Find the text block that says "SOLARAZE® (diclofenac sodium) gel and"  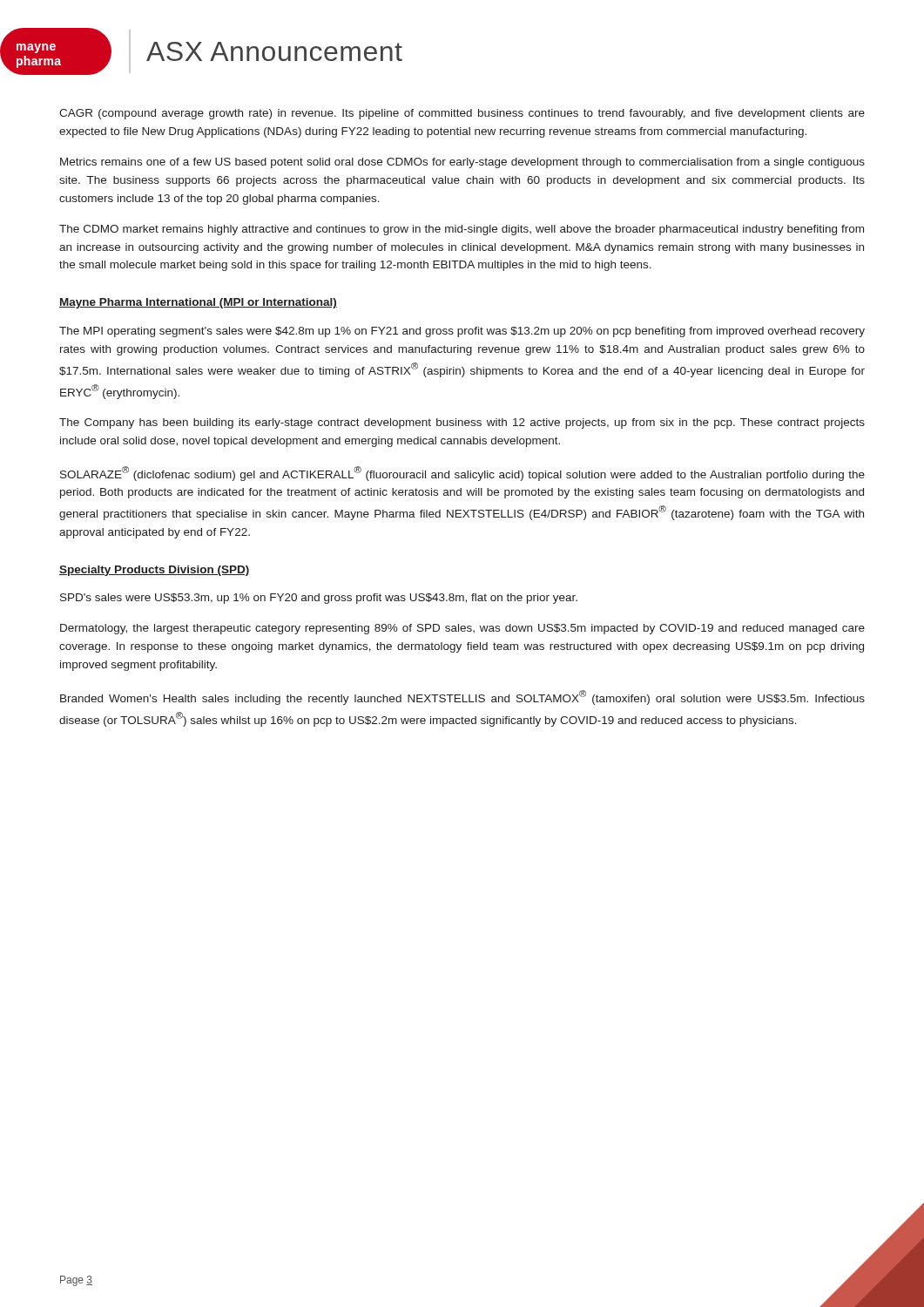[x=462, y=501]
